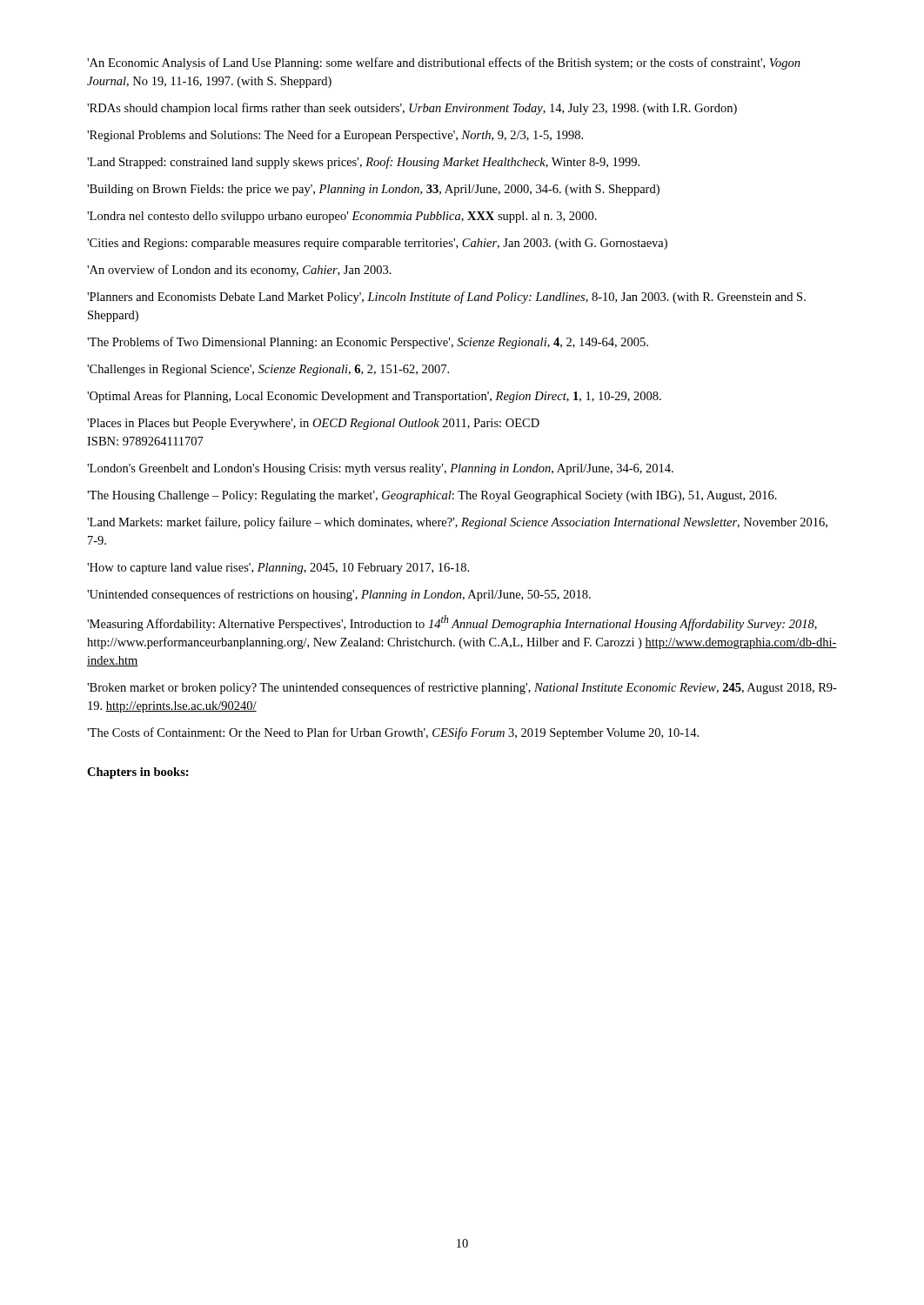Locate the text block starting "'Cities and Regions: comparable measures require"
This screenshot has height=1305, width=924.
click(x=377, y=243)
